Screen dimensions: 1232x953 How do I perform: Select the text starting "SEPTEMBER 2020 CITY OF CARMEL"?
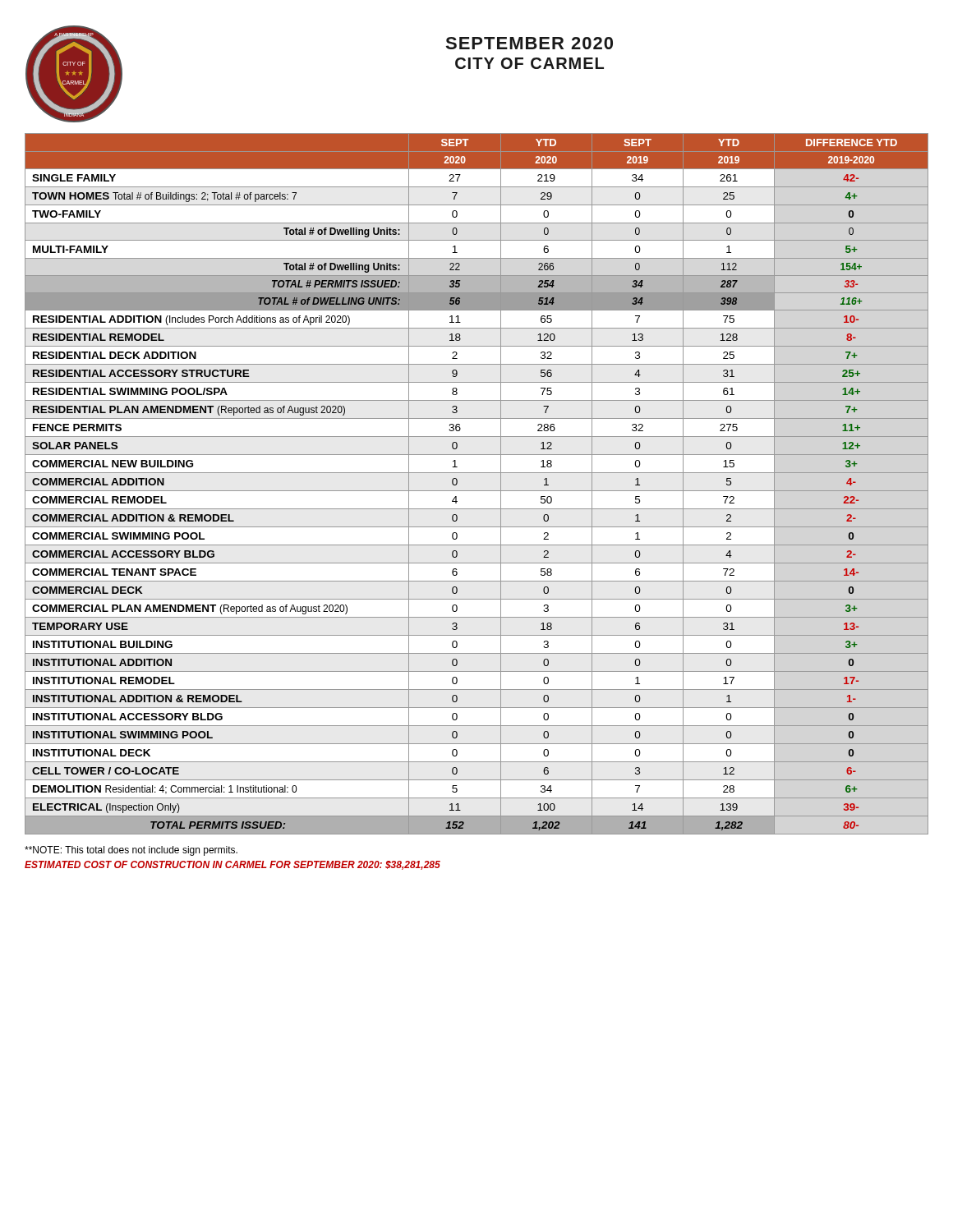pos(530,53)
